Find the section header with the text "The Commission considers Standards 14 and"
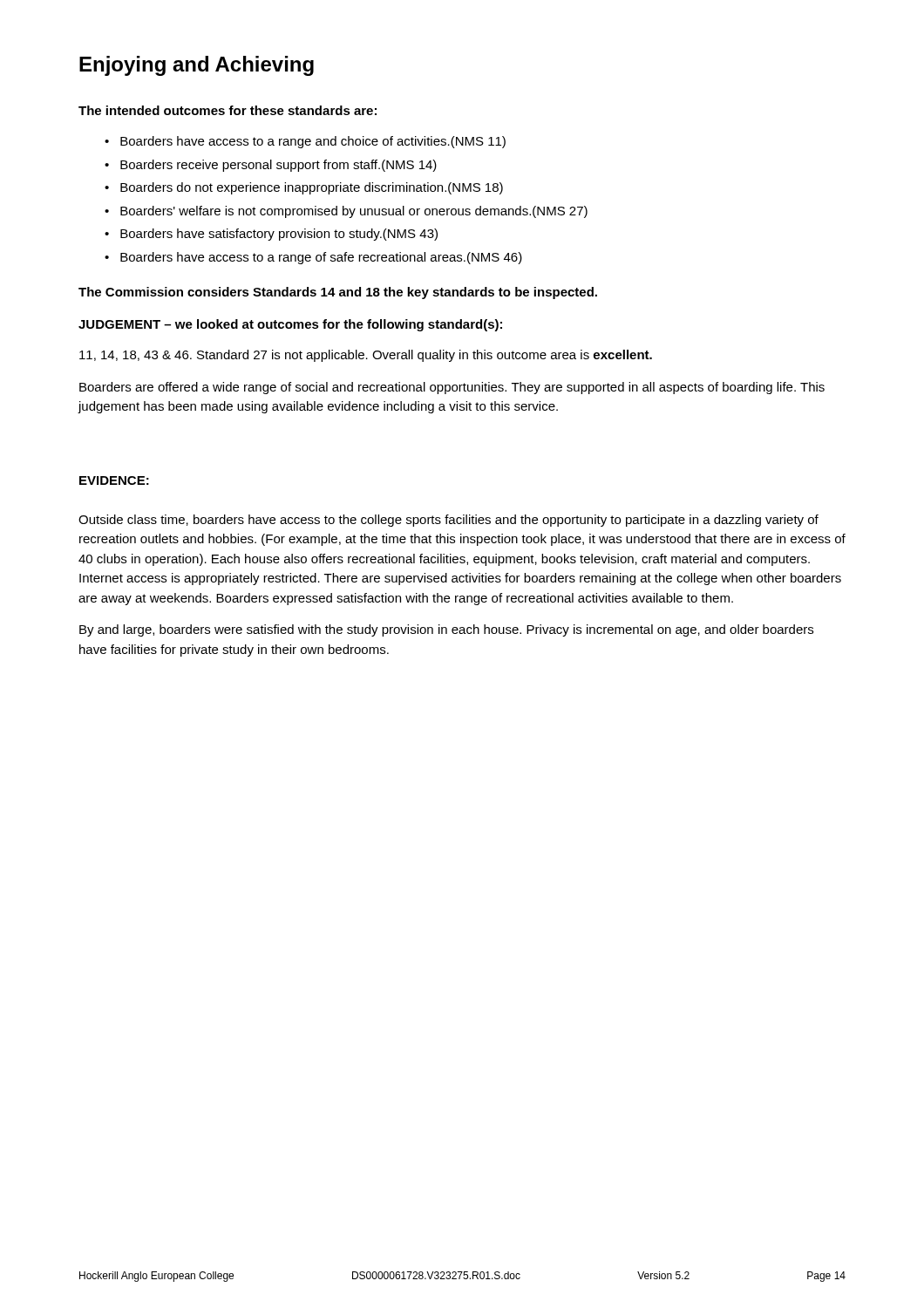 coord(338,292)
